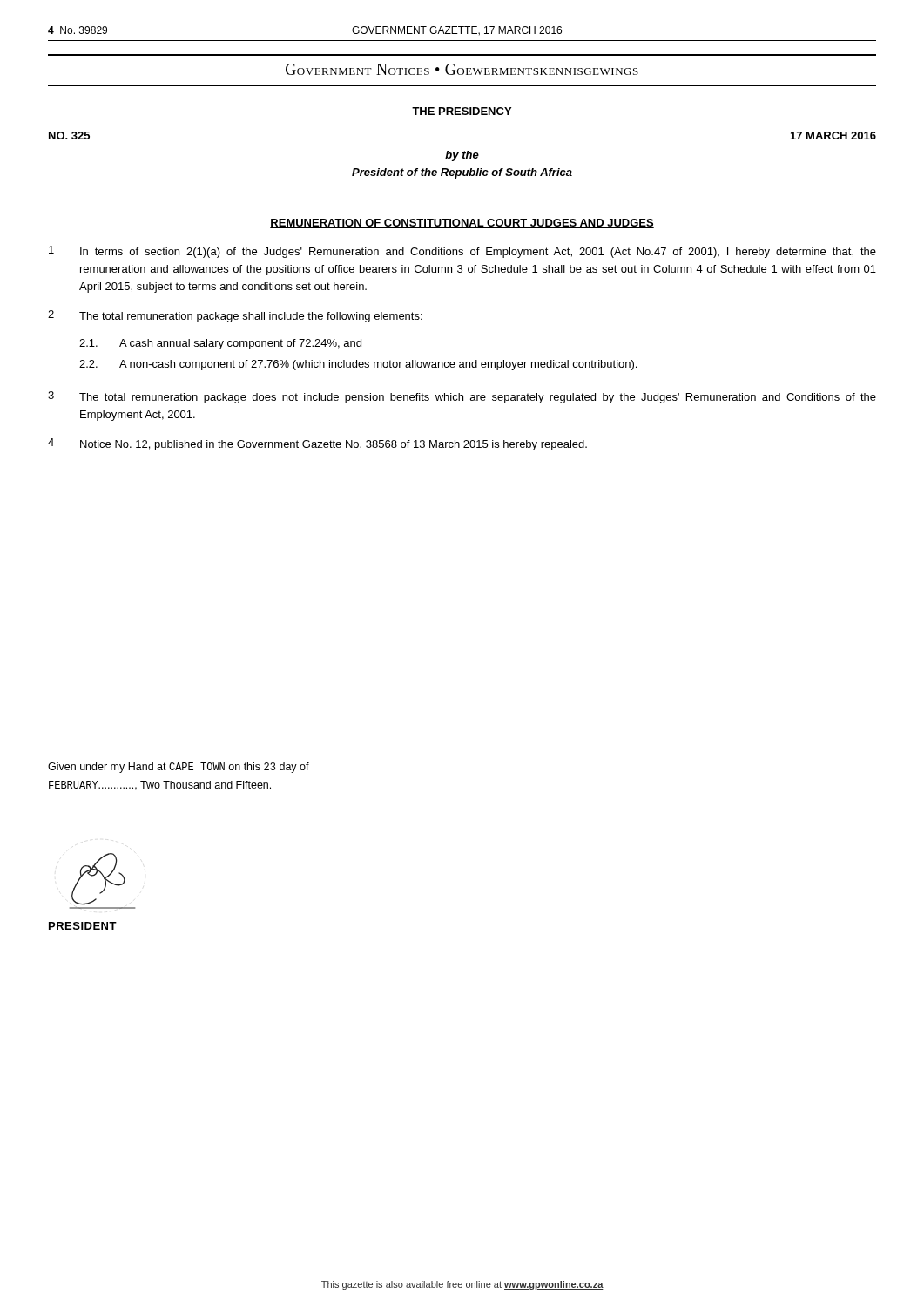924x1307 pixels.
Task: Locate the list item containing "2.1. A cash"
Action: 220,344
